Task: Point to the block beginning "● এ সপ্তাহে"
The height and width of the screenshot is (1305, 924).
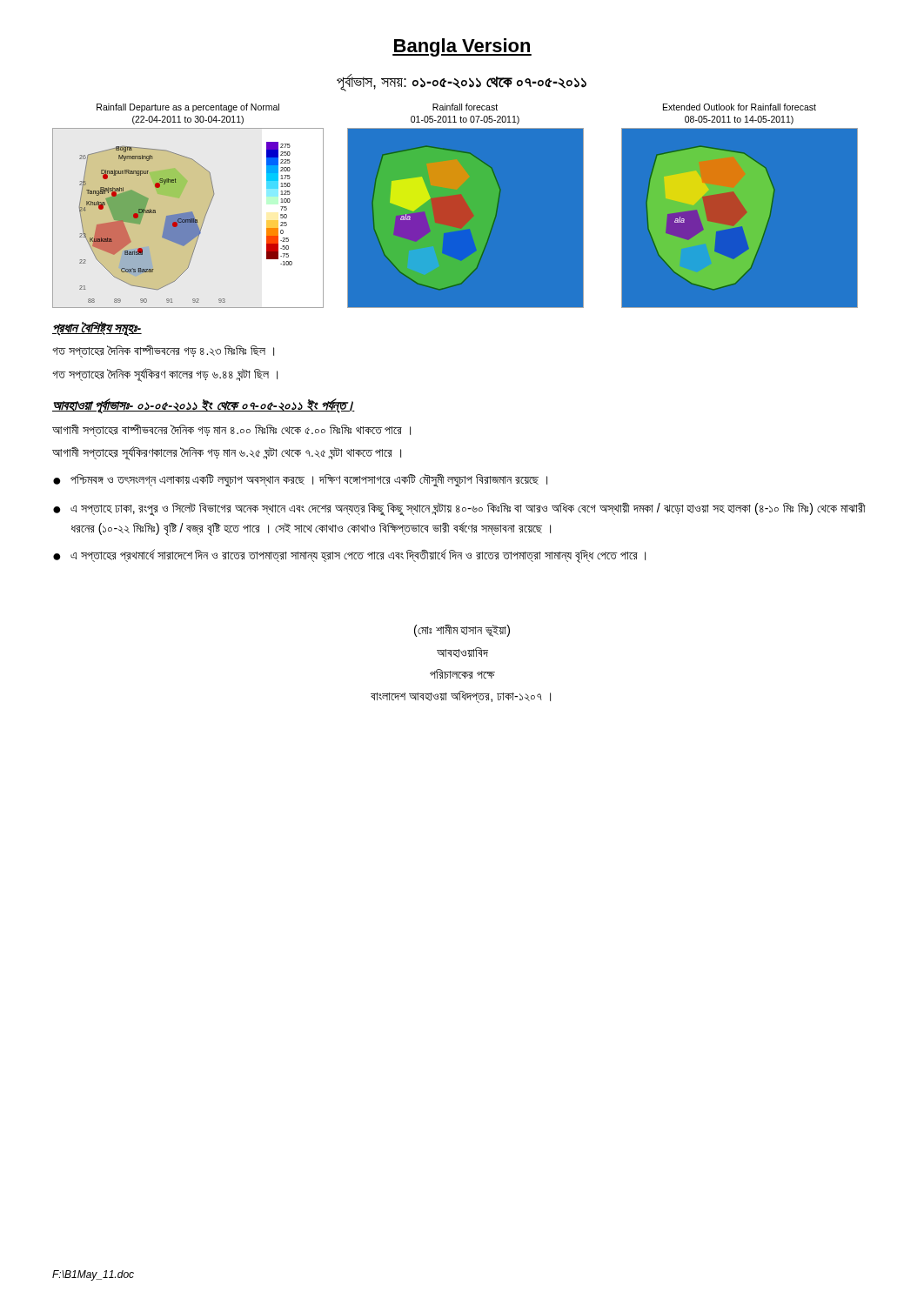Action: (x=462, y=519)
